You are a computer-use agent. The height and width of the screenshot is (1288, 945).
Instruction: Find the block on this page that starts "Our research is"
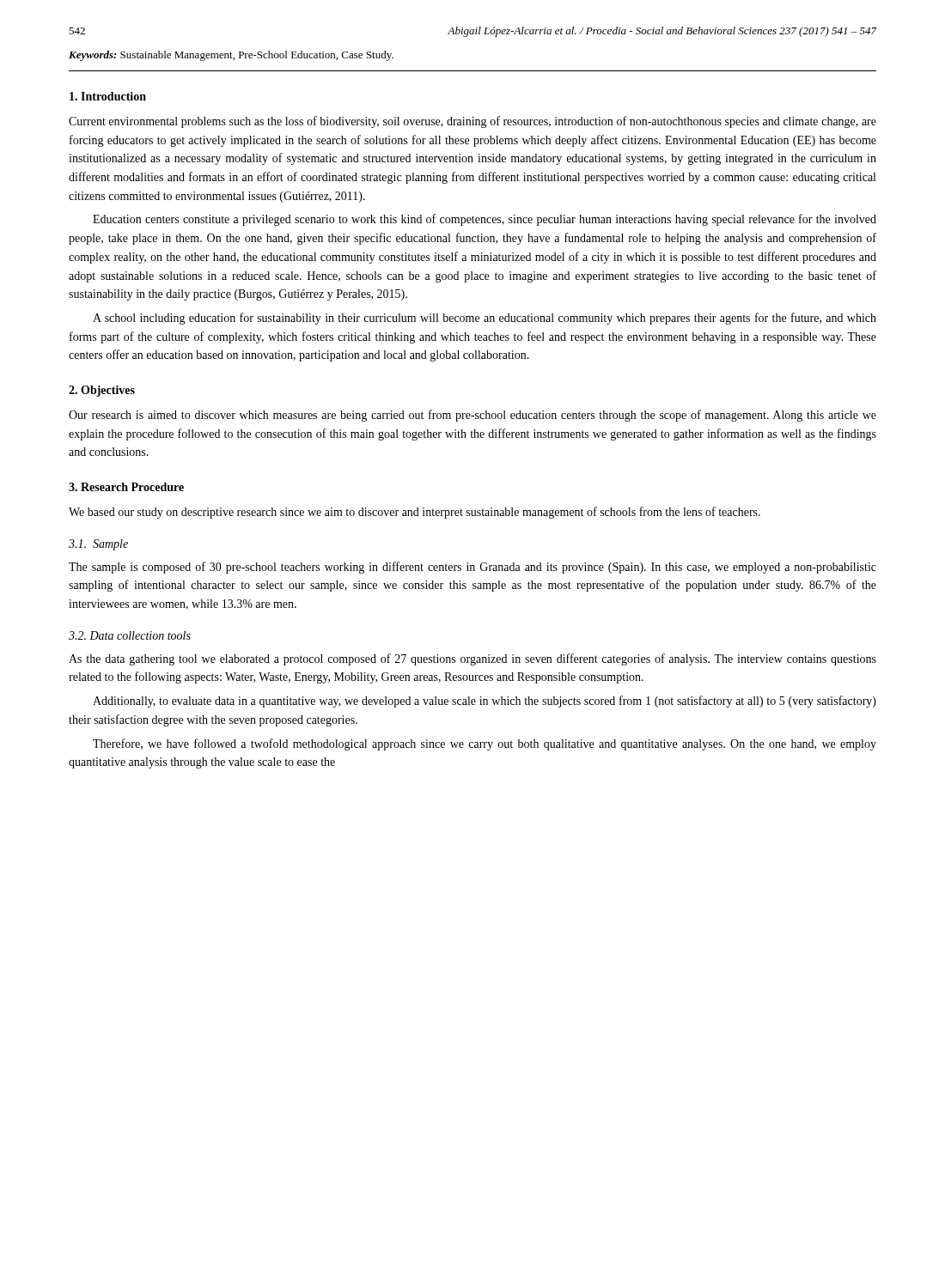pos(472,434)
